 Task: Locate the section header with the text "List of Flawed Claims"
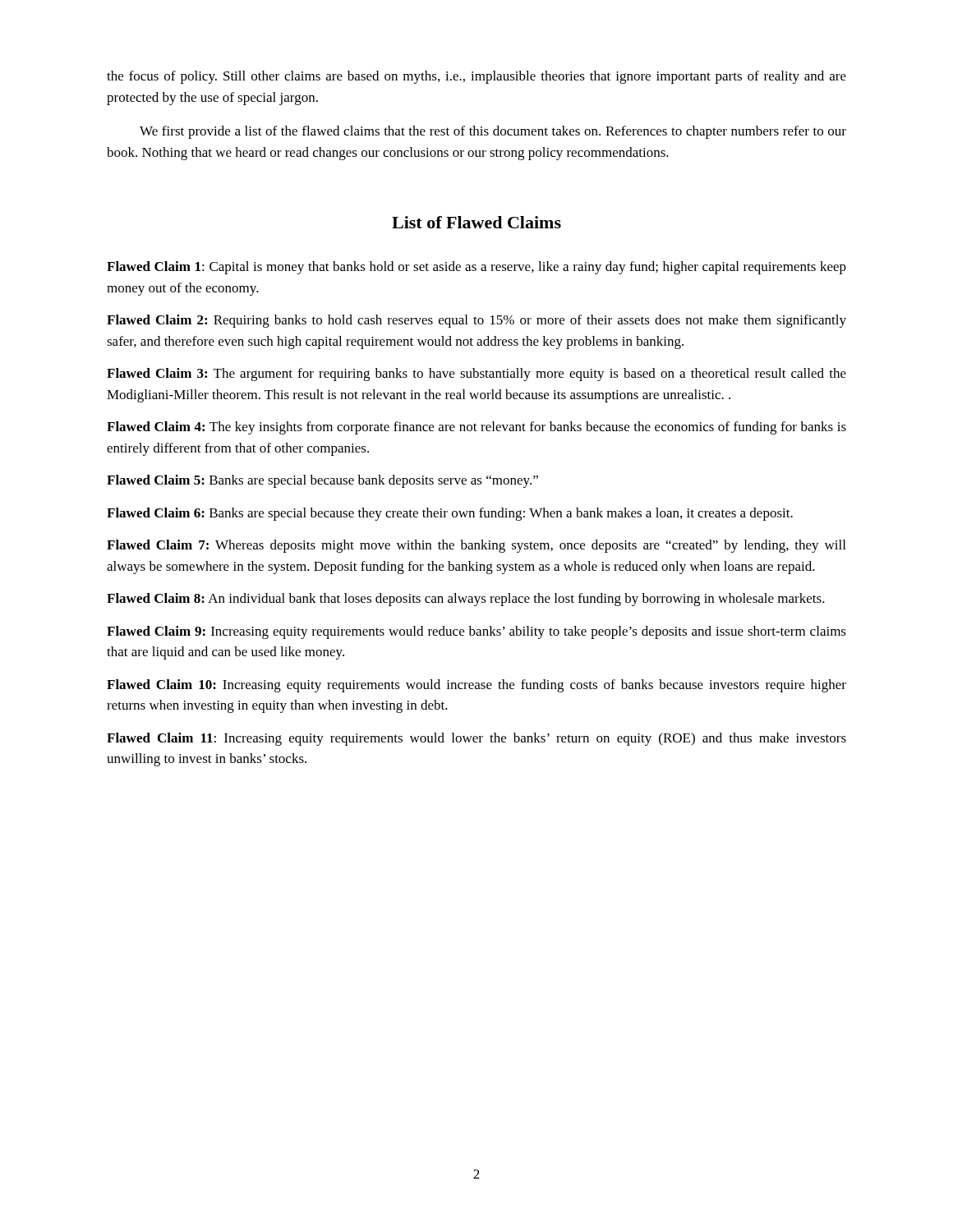tap(476, 222)
